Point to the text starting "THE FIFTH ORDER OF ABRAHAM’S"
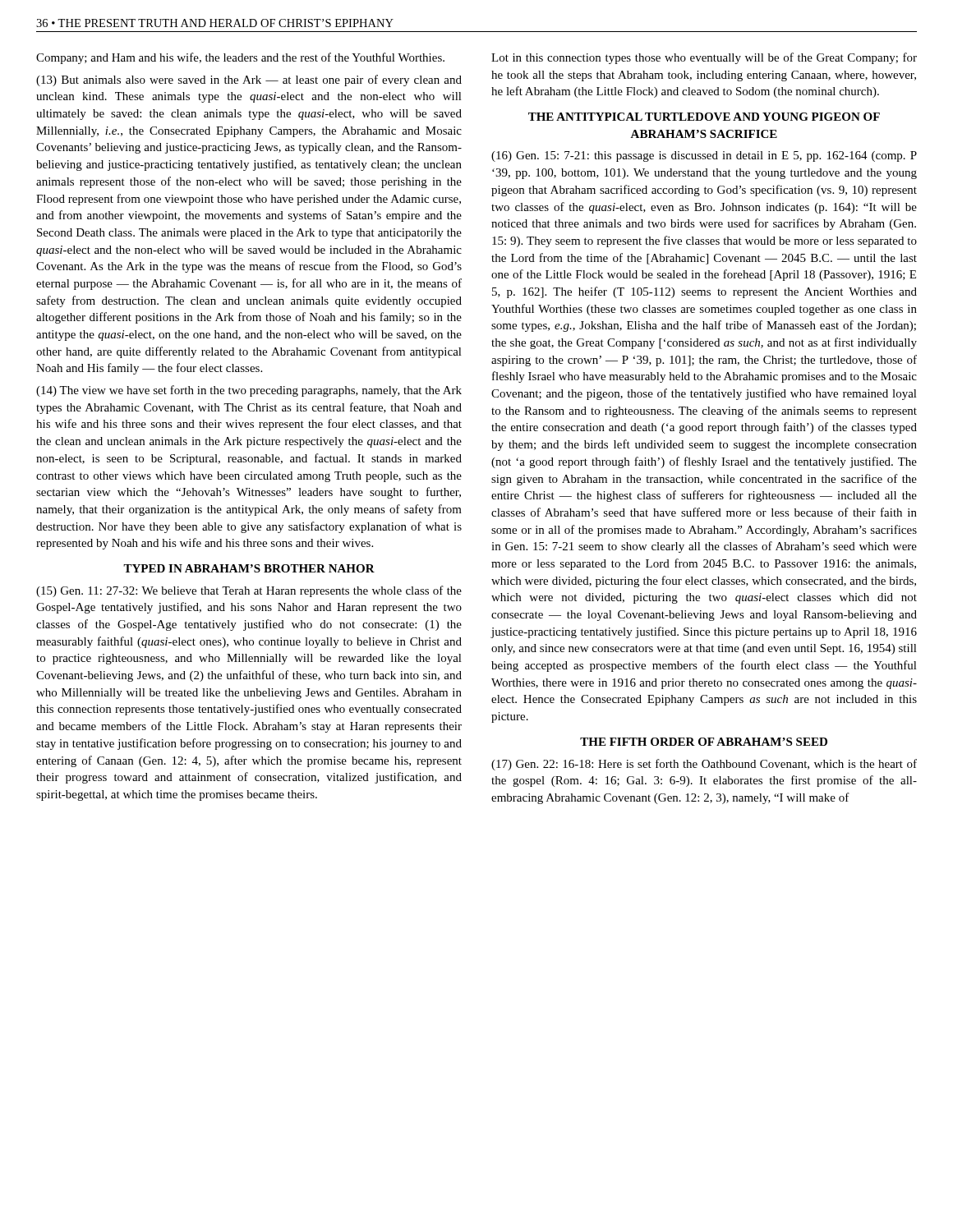The height and width of the screenshot is (1232, 953). click(x=704, y=741)
